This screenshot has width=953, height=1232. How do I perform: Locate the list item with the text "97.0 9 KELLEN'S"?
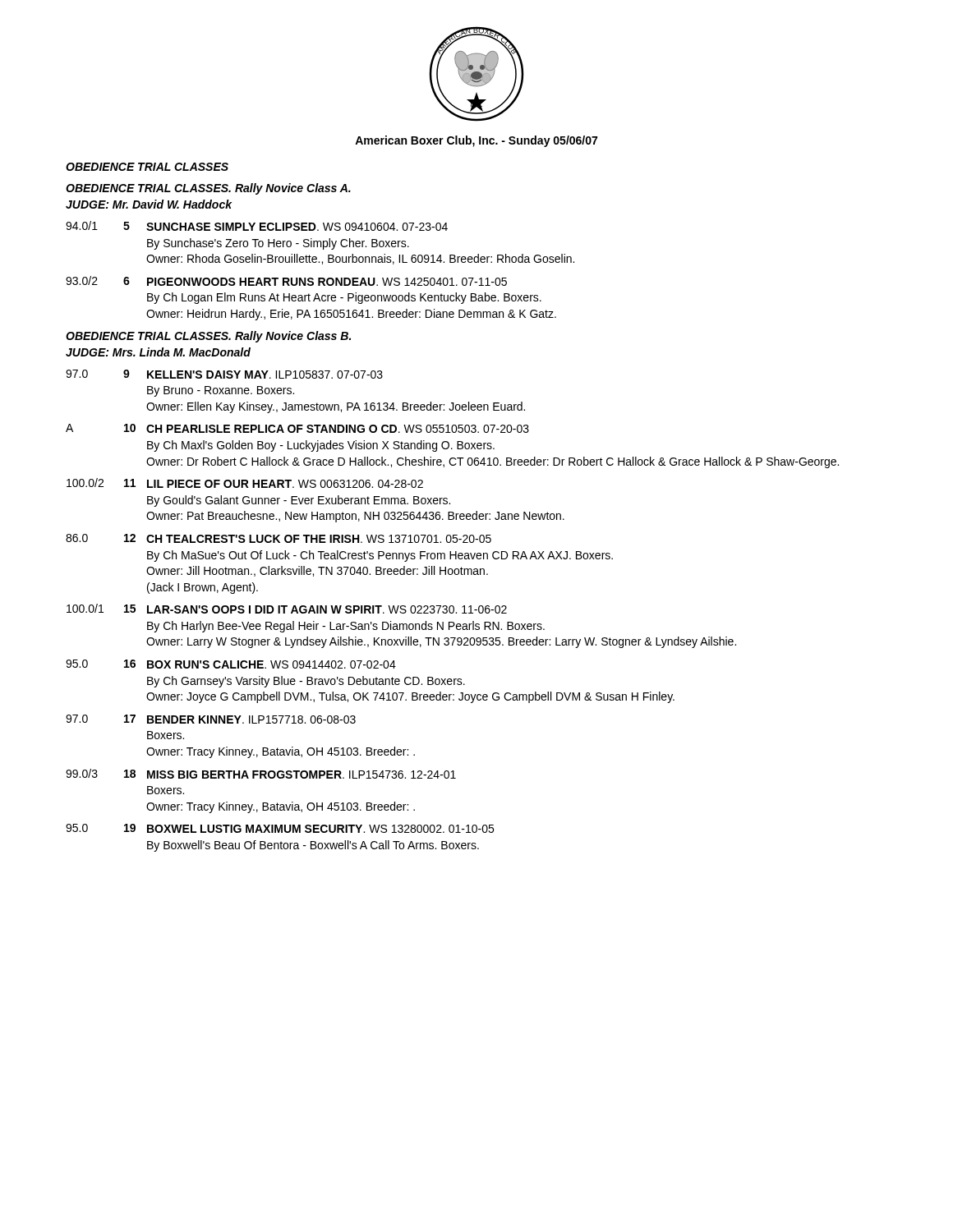click(224, 374)
